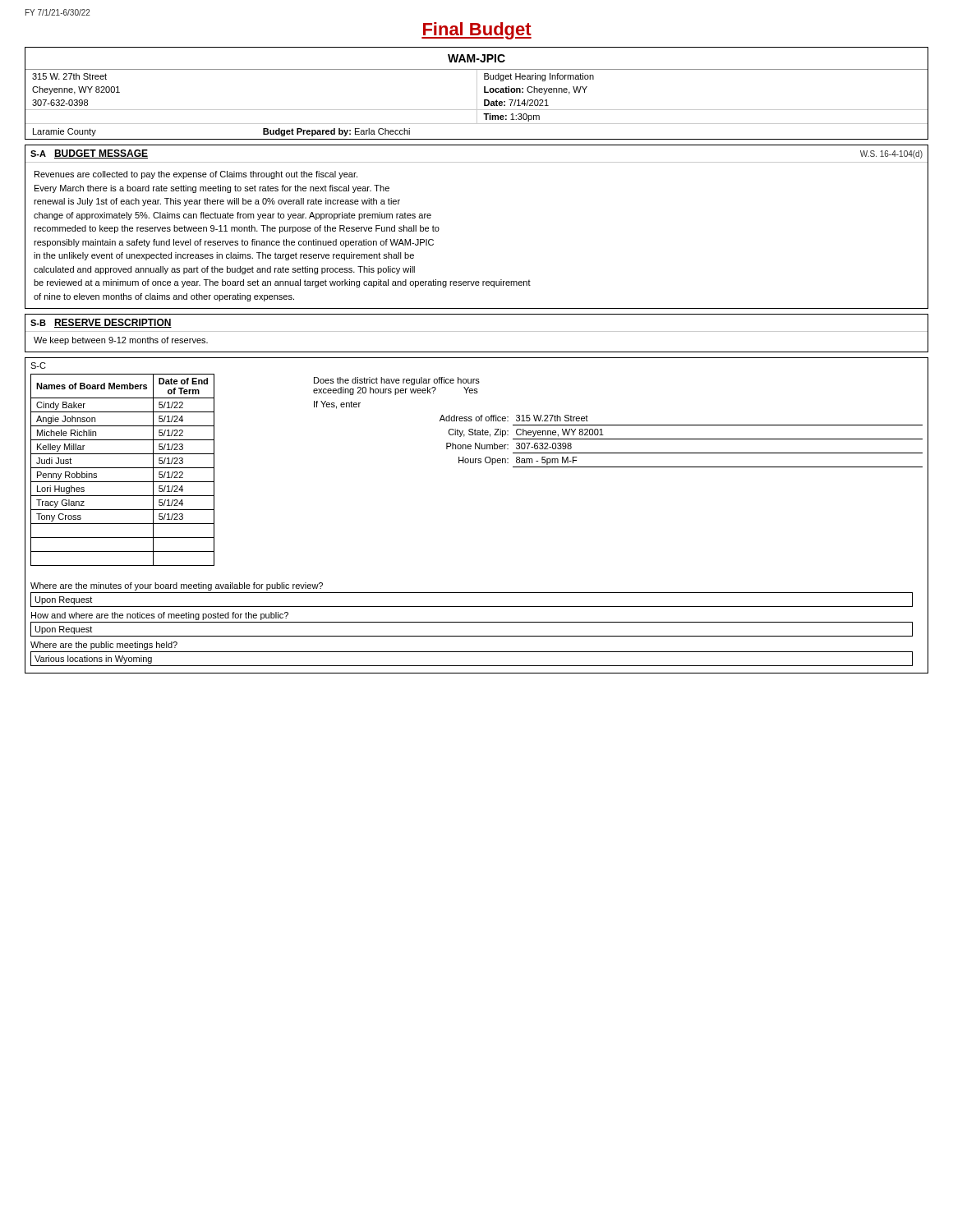Point to the block beginning "Revenues are collected to"
Image resolution: width=953 pixels, height=1232 pixels.
click(x=282, y=235)
